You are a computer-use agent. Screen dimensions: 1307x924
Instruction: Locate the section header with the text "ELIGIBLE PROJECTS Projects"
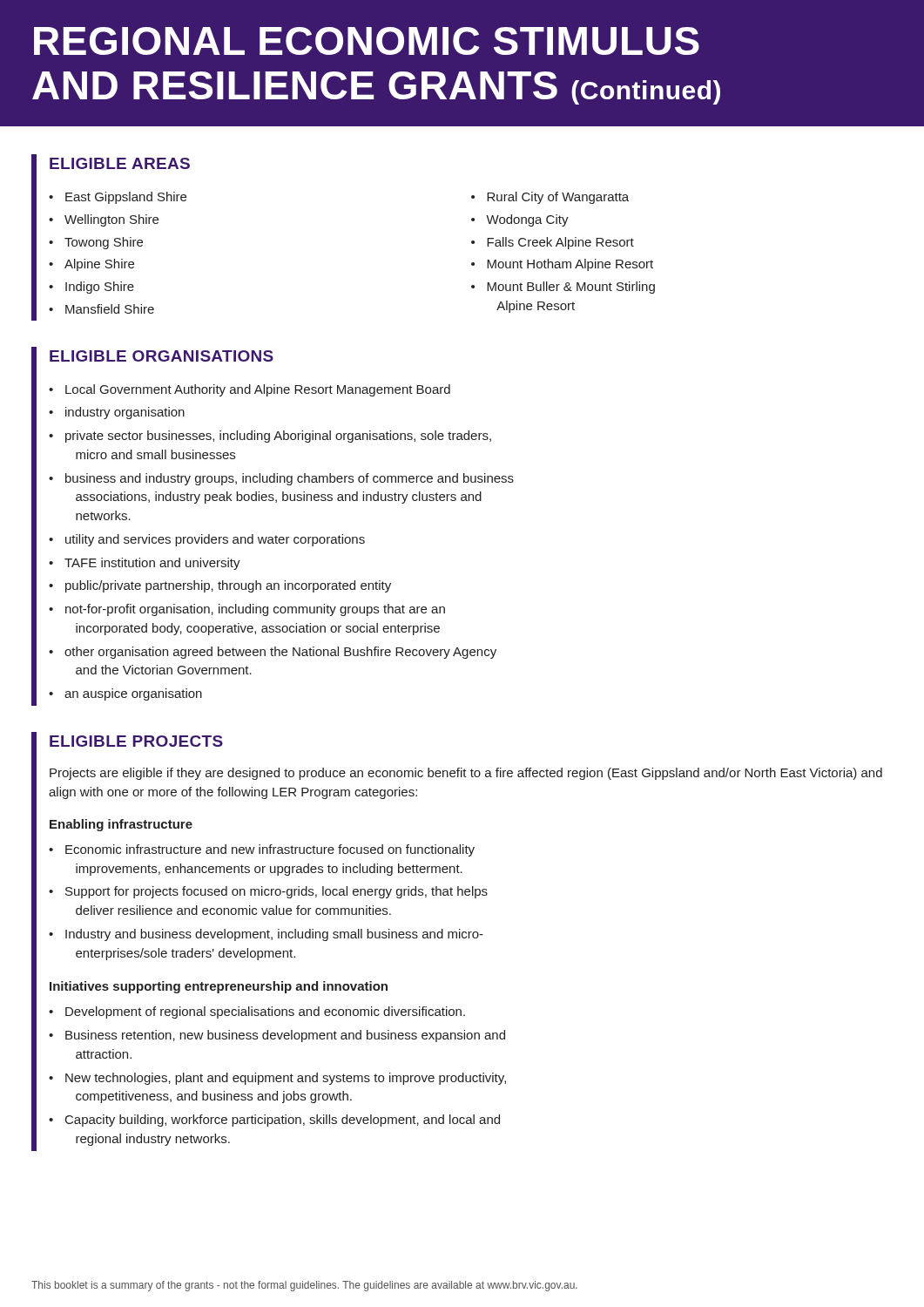(471, 941)
